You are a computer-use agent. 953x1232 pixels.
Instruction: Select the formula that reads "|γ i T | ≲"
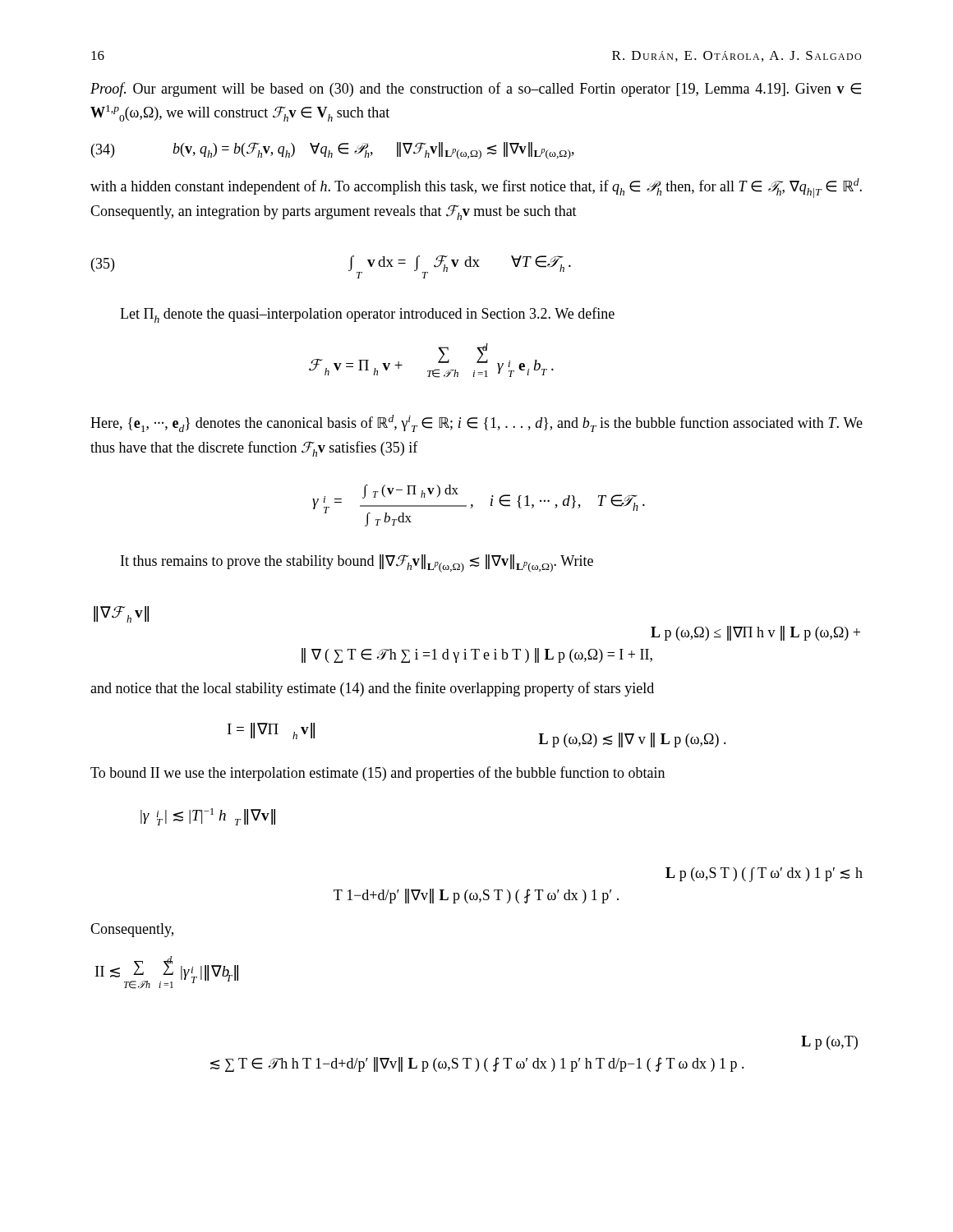pos(208,817)
